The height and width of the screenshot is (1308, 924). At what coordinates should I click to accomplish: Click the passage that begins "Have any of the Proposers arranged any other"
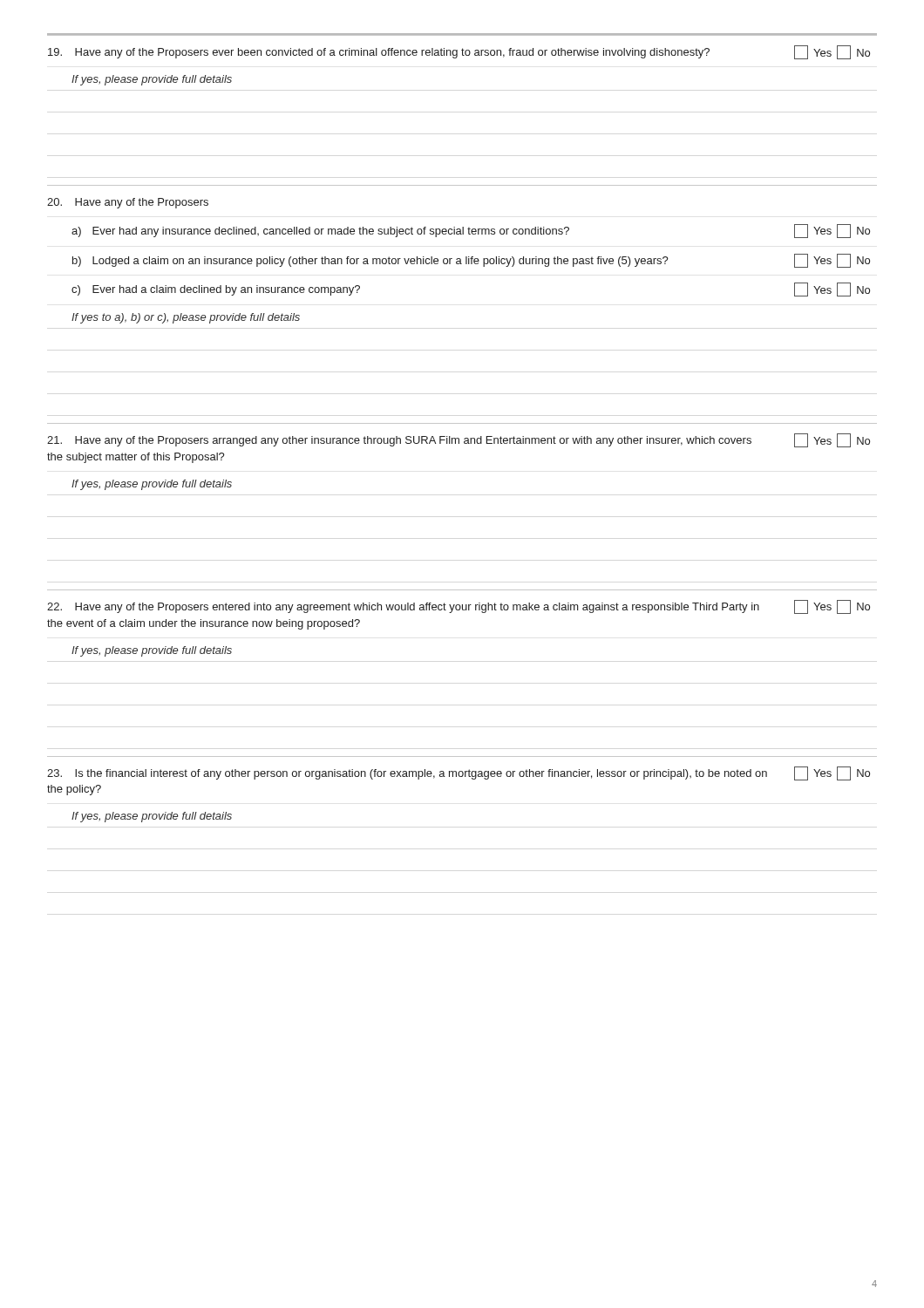pos(459,440)
